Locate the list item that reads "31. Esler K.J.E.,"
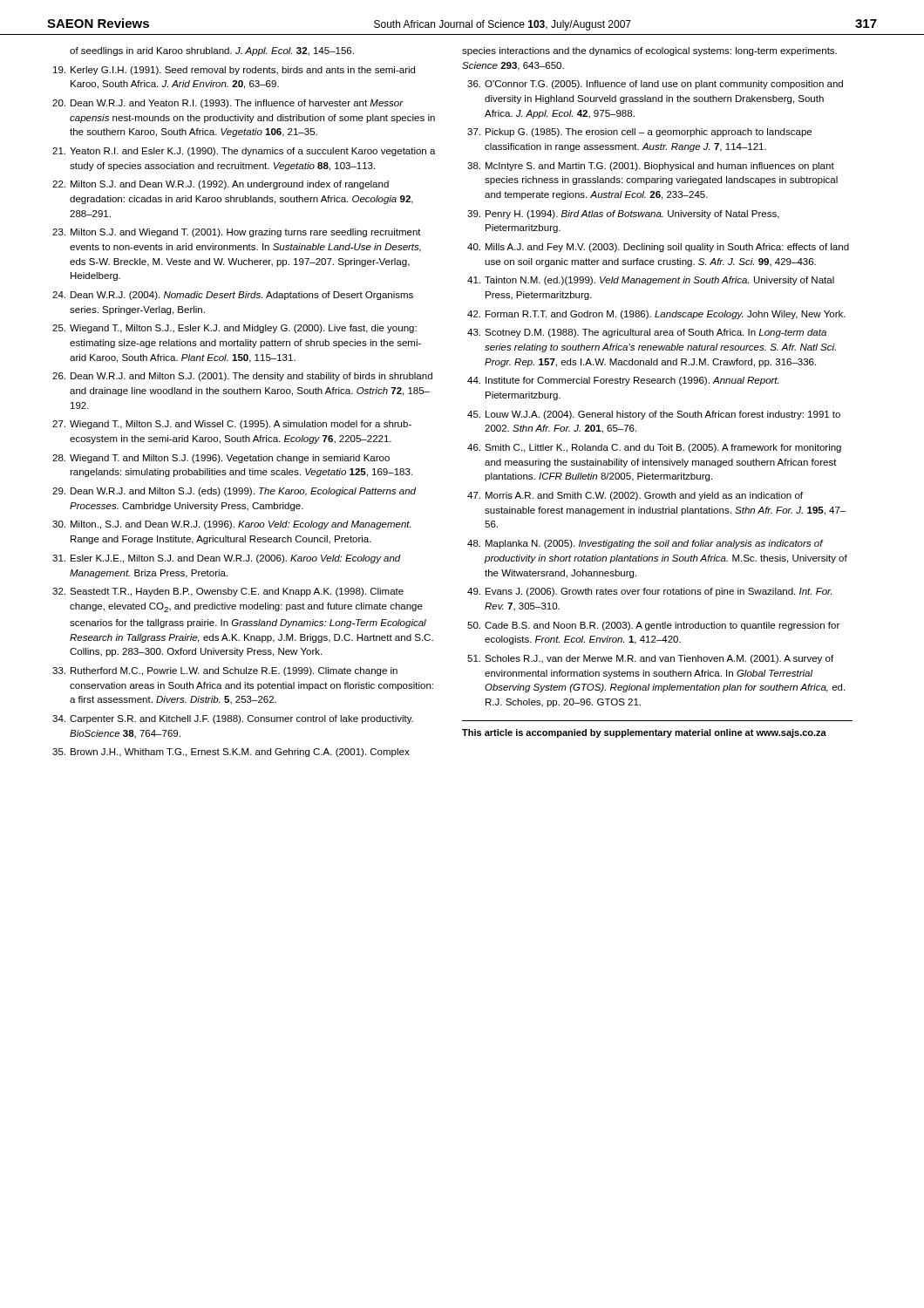This screenshot has width=924, height=1308. click(x=242, y=565)
